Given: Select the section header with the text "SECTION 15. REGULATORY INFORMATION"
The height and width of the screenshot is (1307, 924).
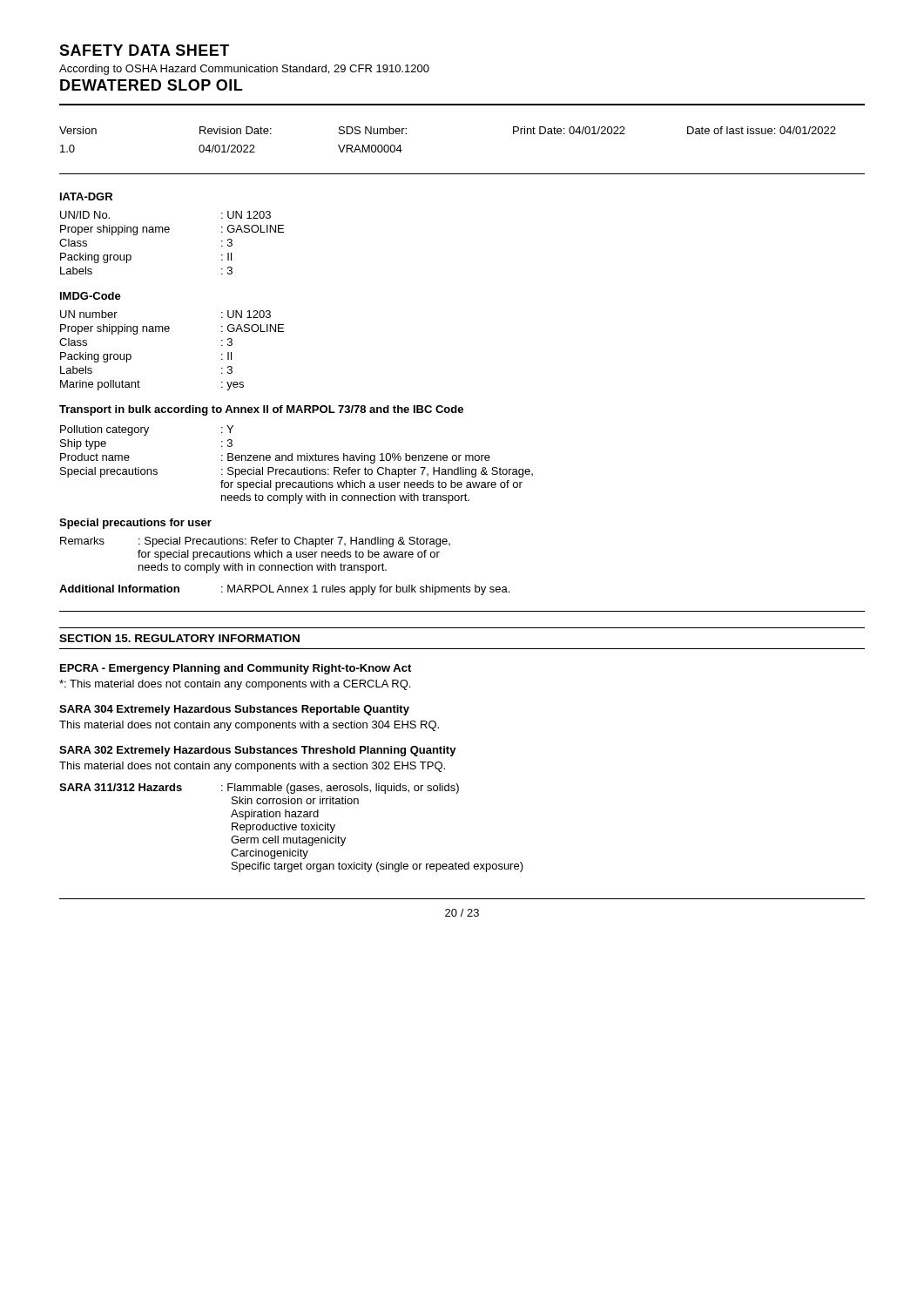Looking at the screenshot, I should pos(180,638).
